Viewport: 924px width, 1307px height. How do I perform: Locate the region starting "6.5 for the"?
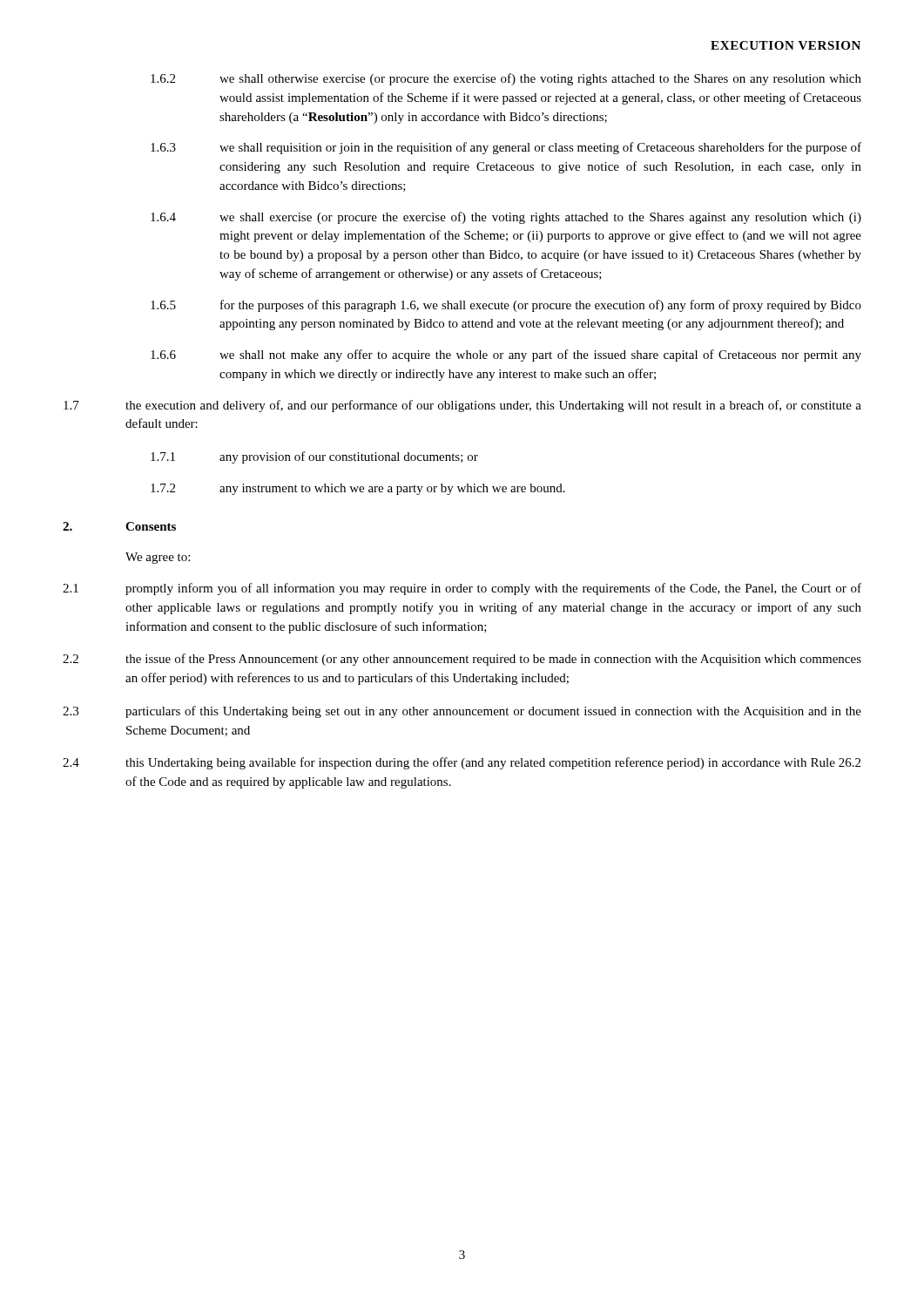coord(506,315)
